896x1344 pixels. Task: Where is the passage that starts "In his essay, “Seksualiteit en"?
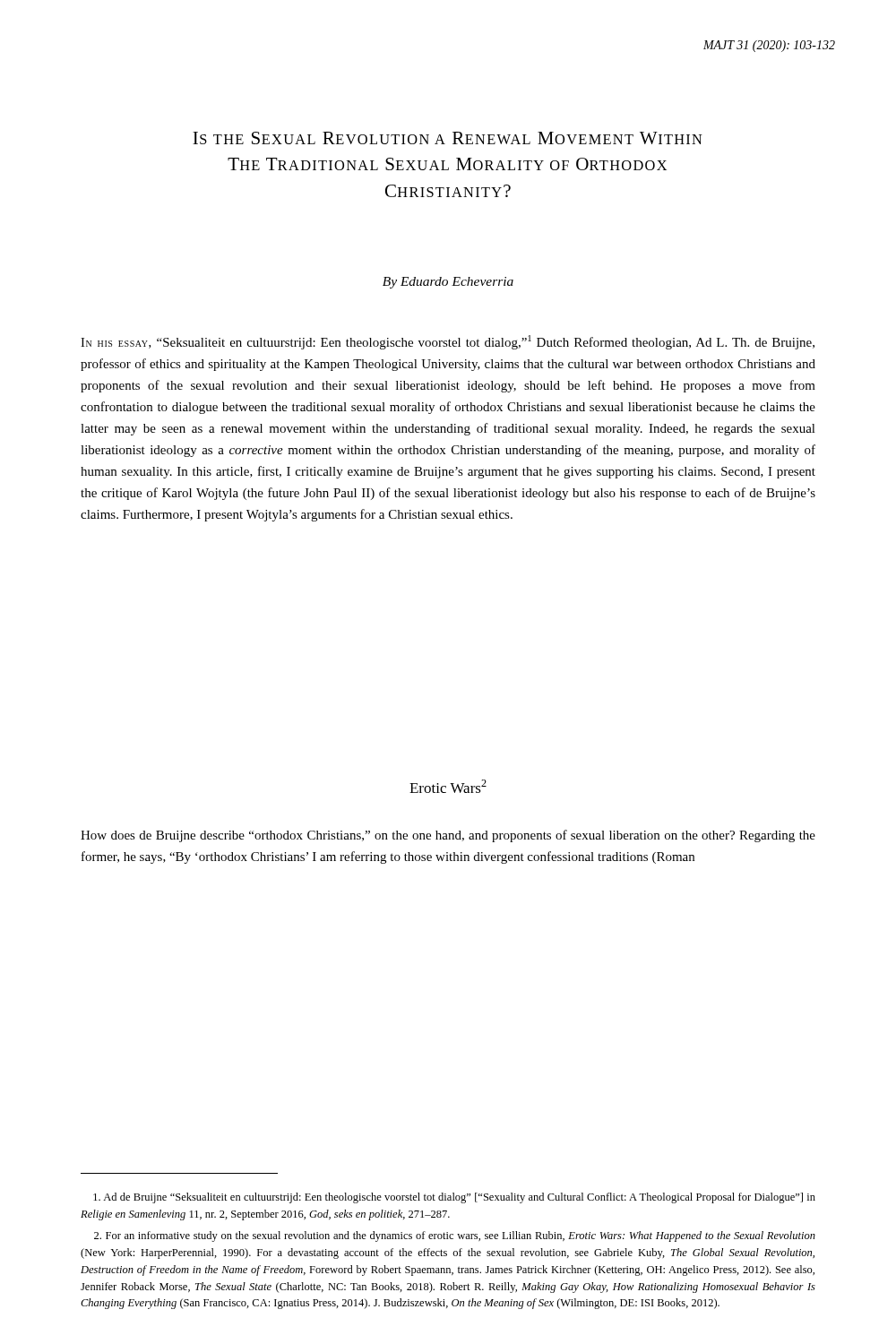pyautogui.click(x=448, y=428)
